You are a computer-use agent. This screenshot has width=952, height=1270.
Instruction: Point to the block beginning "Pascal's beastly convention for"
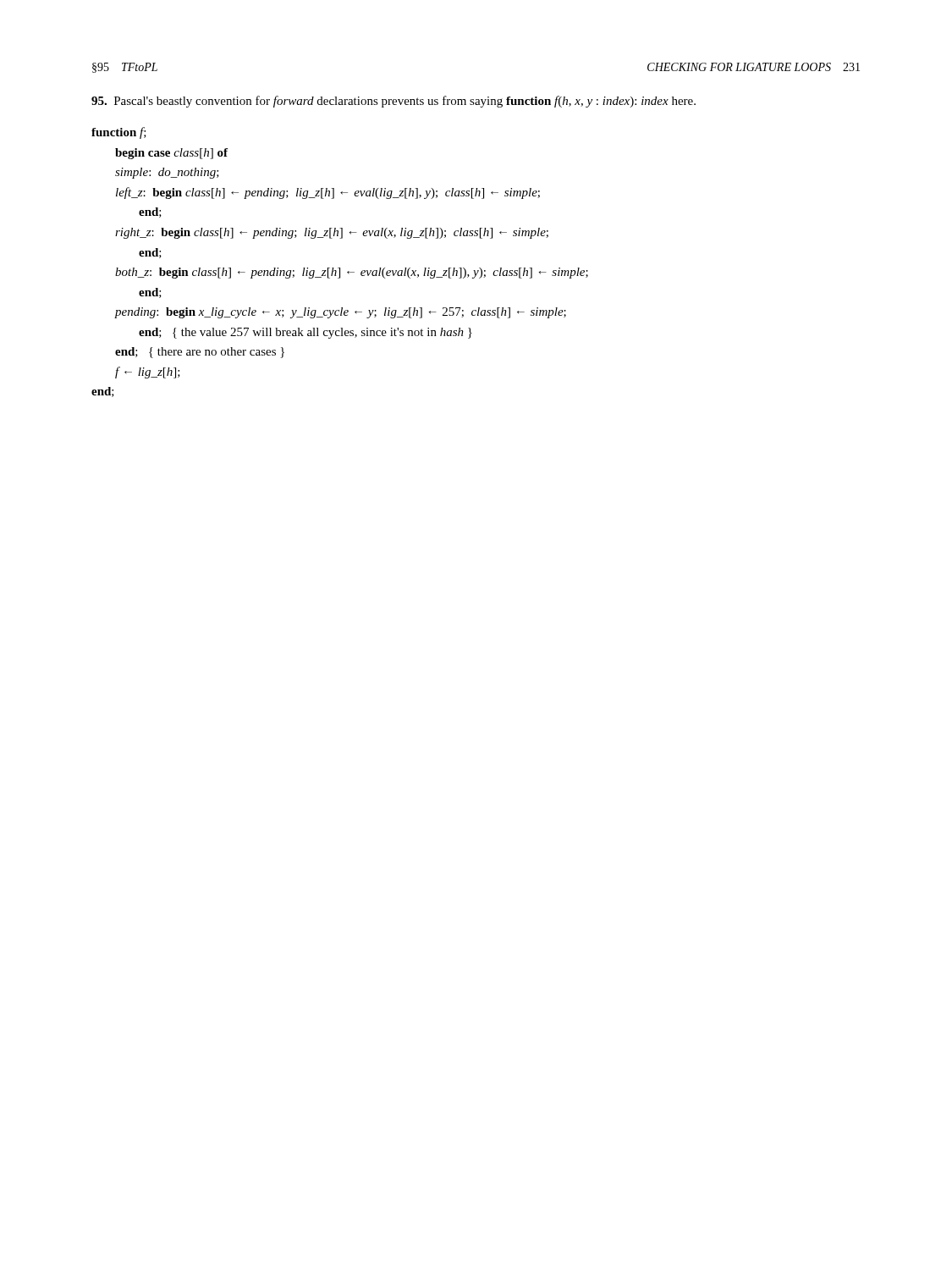point(394,101)
